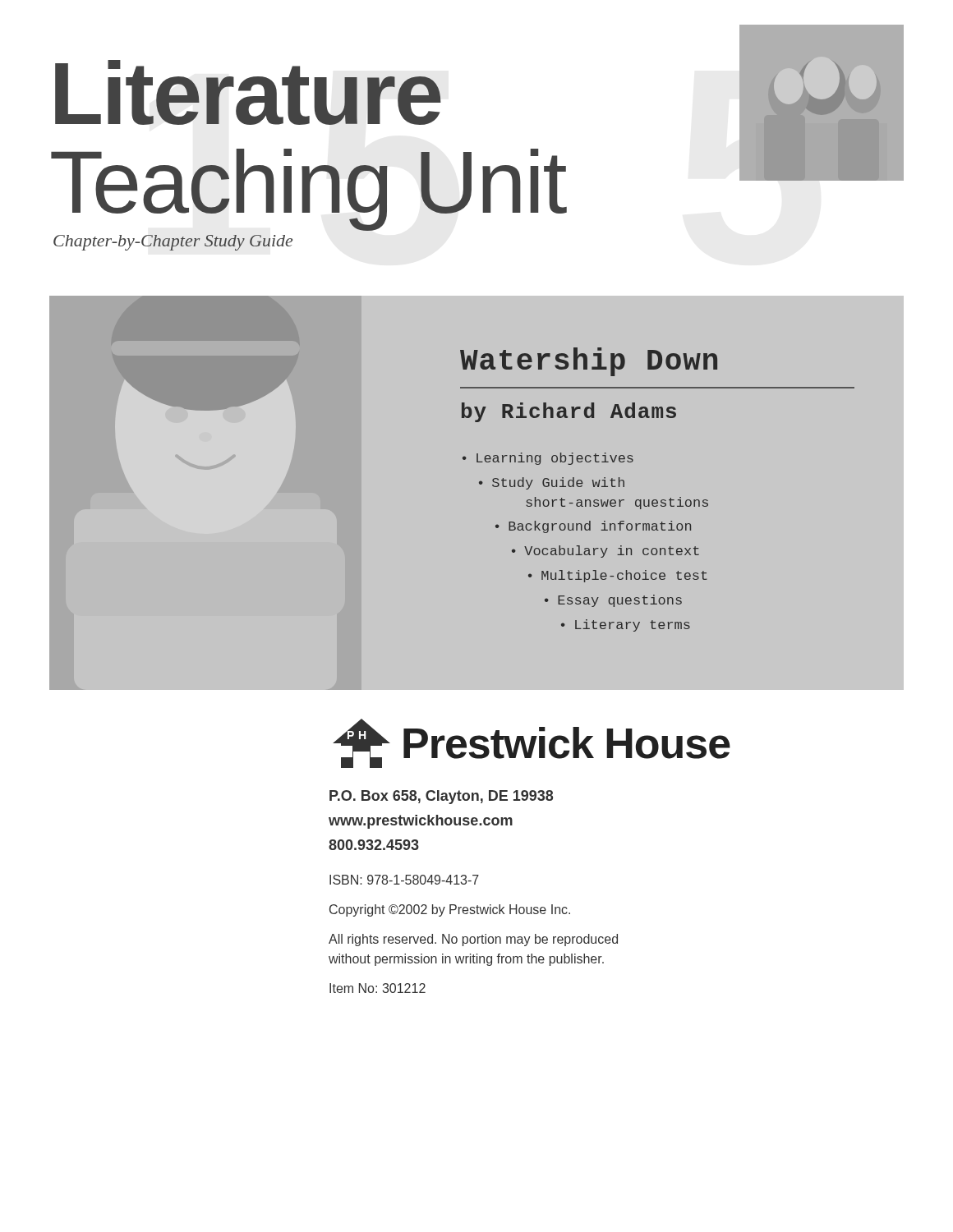The image size is (953, 1232).
Task: Find the text block starting "Watership Down"
Action: [x=590, y=362]
